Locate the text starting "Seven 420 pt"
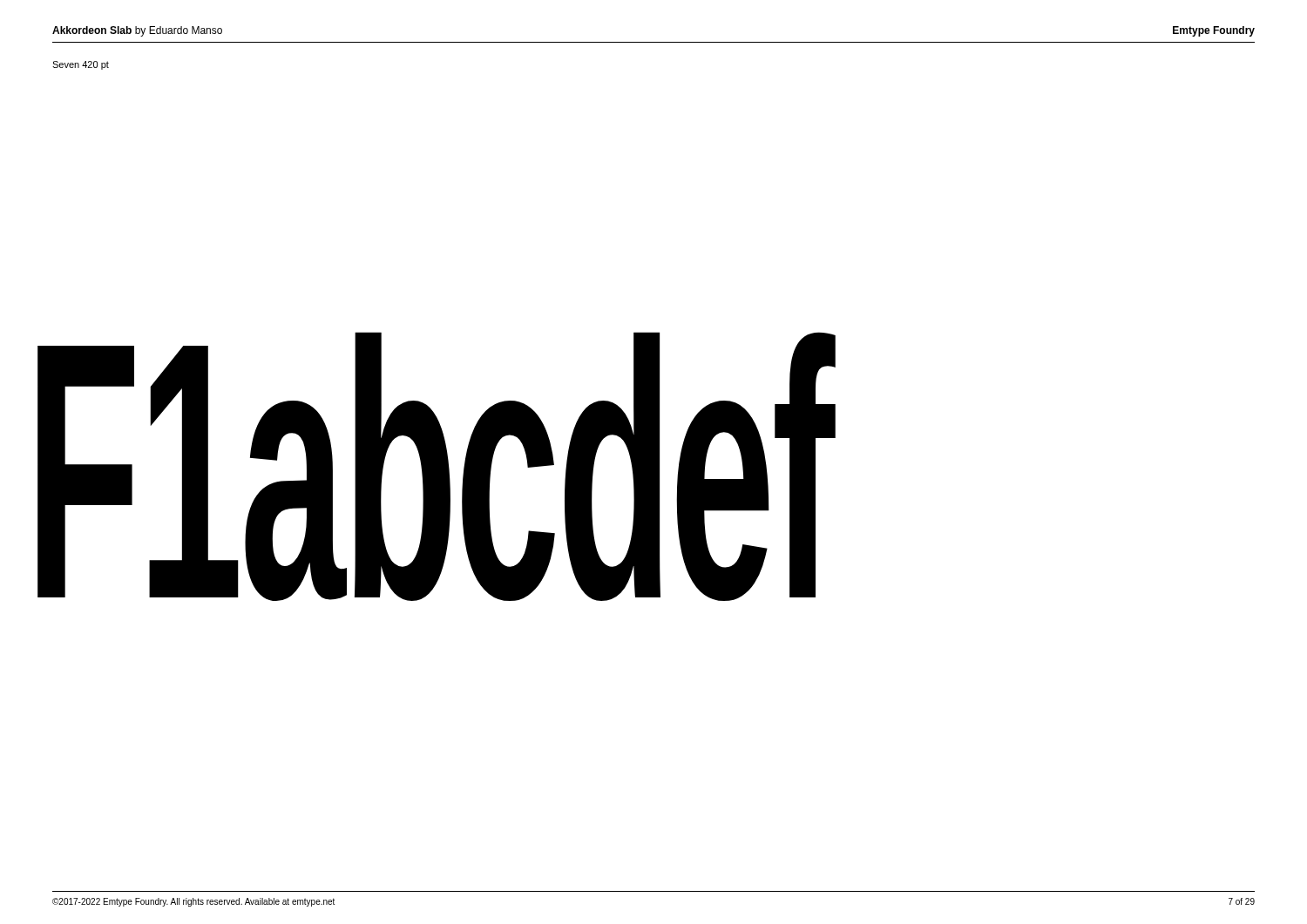1307x924 pixels. (x=81, y=64)
